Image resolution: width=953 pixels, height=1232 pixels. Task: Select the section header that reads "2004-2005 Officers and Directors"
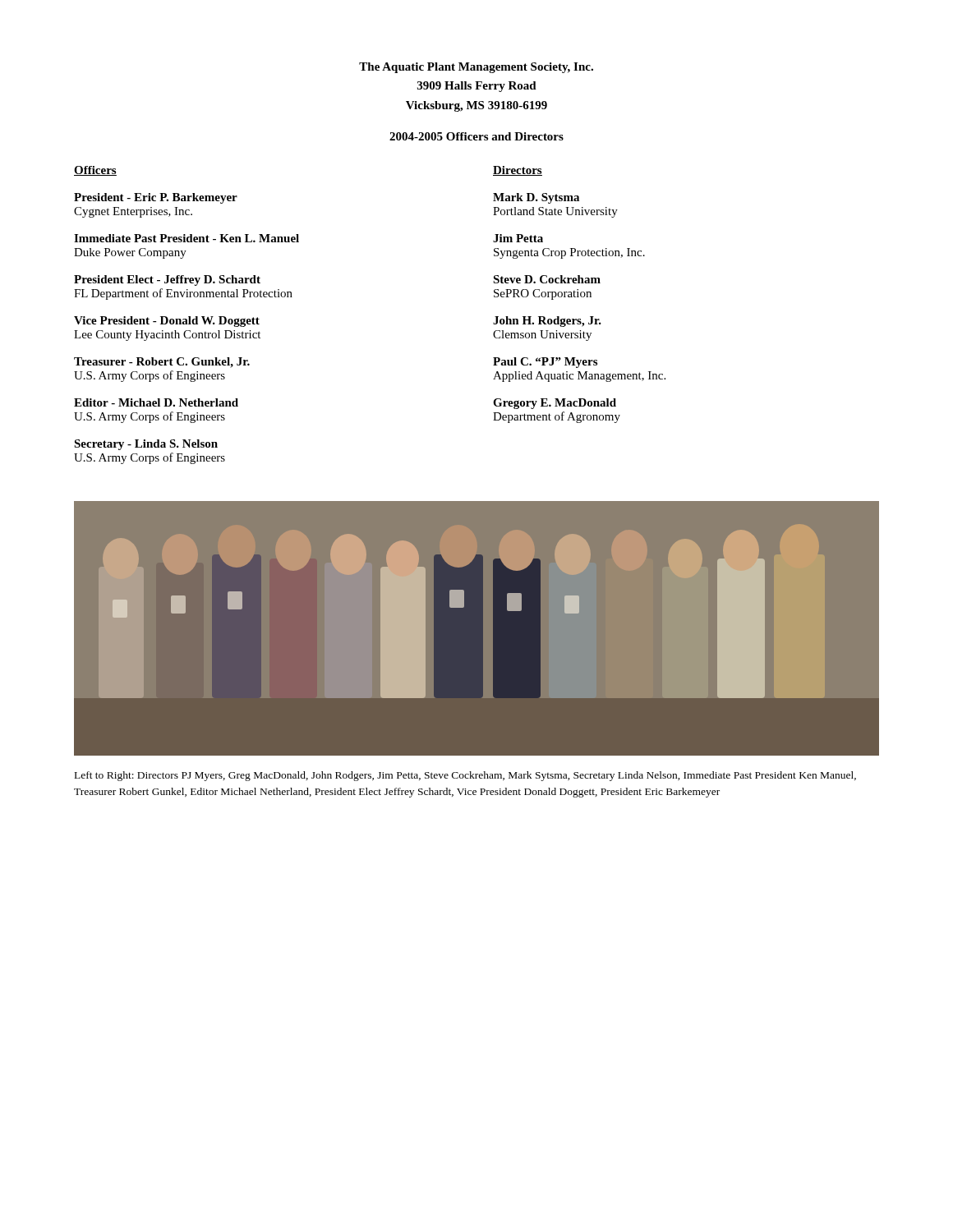click(x=476, y=136)
